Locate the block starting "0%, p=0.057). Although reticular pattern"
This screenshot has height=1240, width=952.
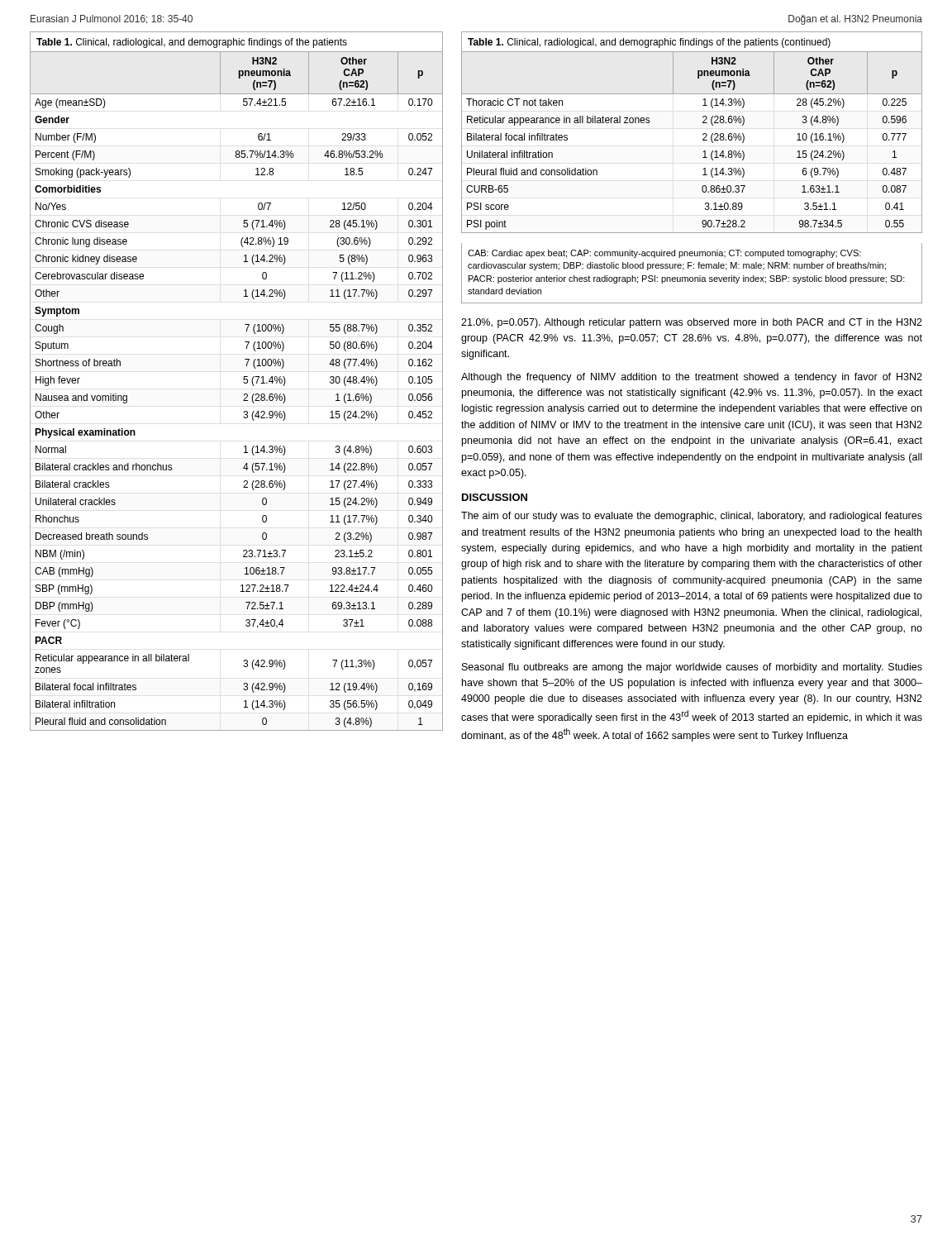coord(692,338)
